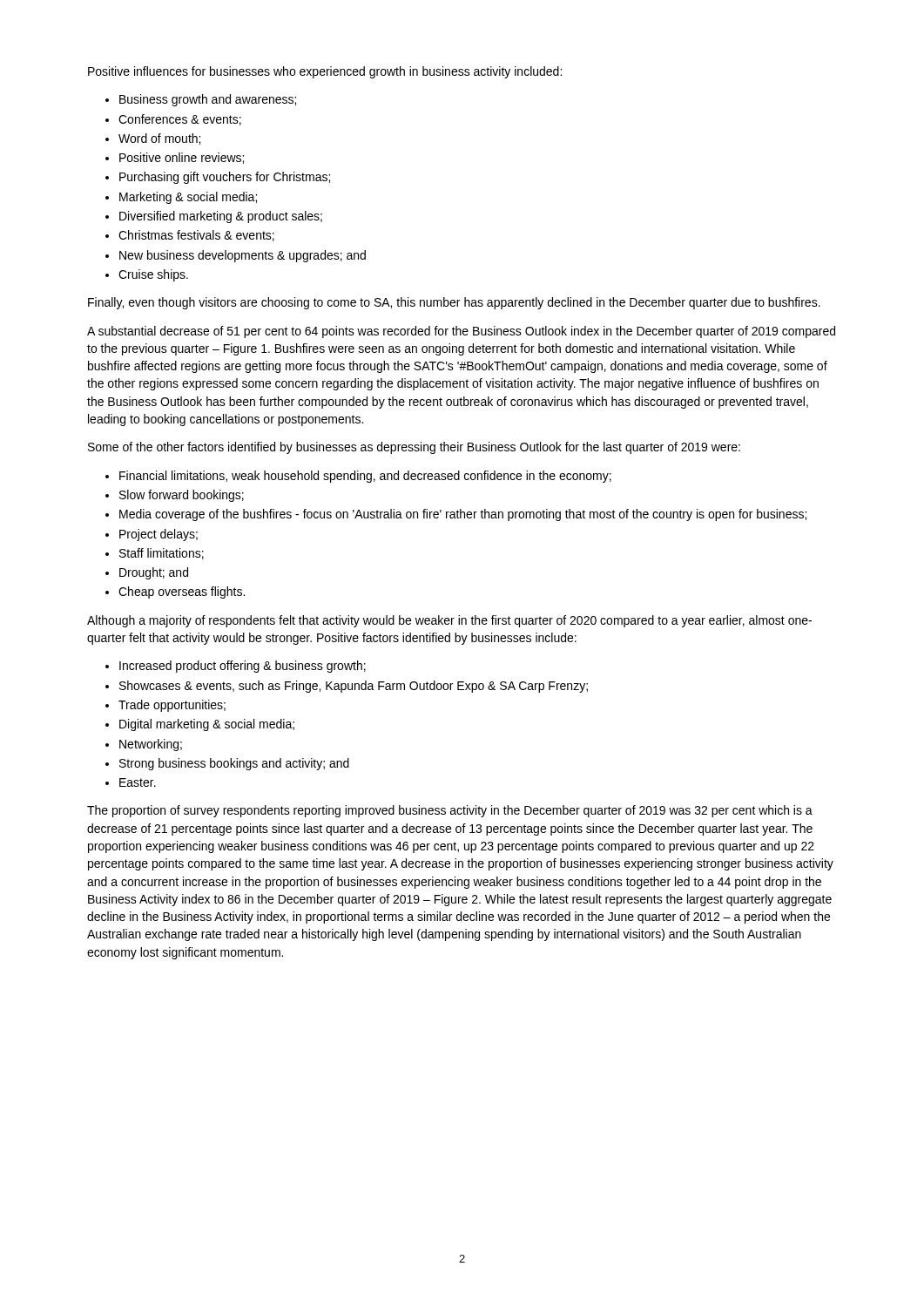
Task: Locate the block of text that opens with "A substantial decrease"
Action: [x=462, y=375]
